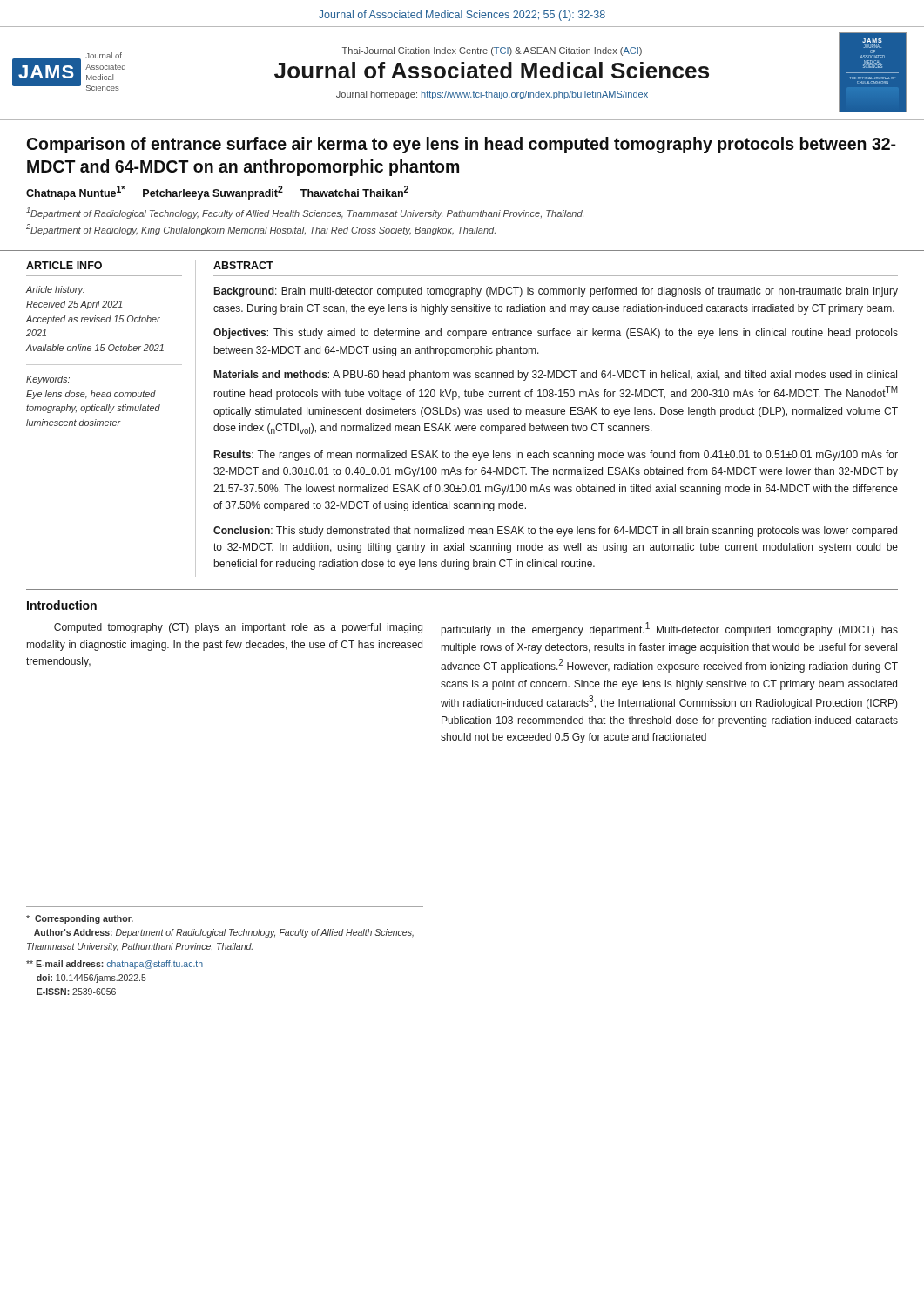
Task: Locate the passage starting "1Department of Radiological Technology, Faculty of"
Action: coord(306,220)
